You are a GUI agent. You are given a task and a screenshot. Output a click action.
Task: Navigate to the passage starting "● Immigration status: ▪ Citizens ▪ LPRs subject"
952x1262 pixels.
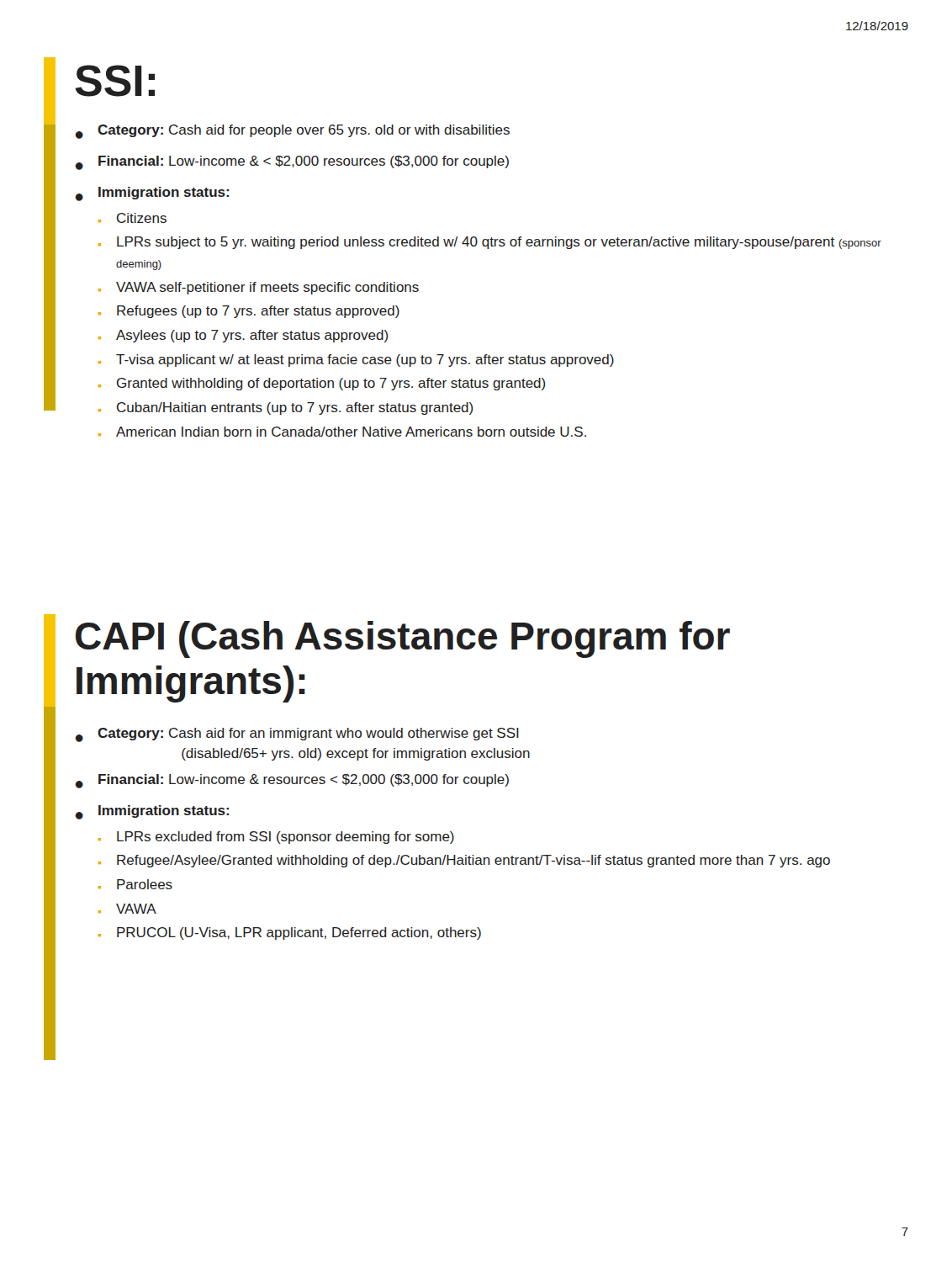click(x=152, y=194)
